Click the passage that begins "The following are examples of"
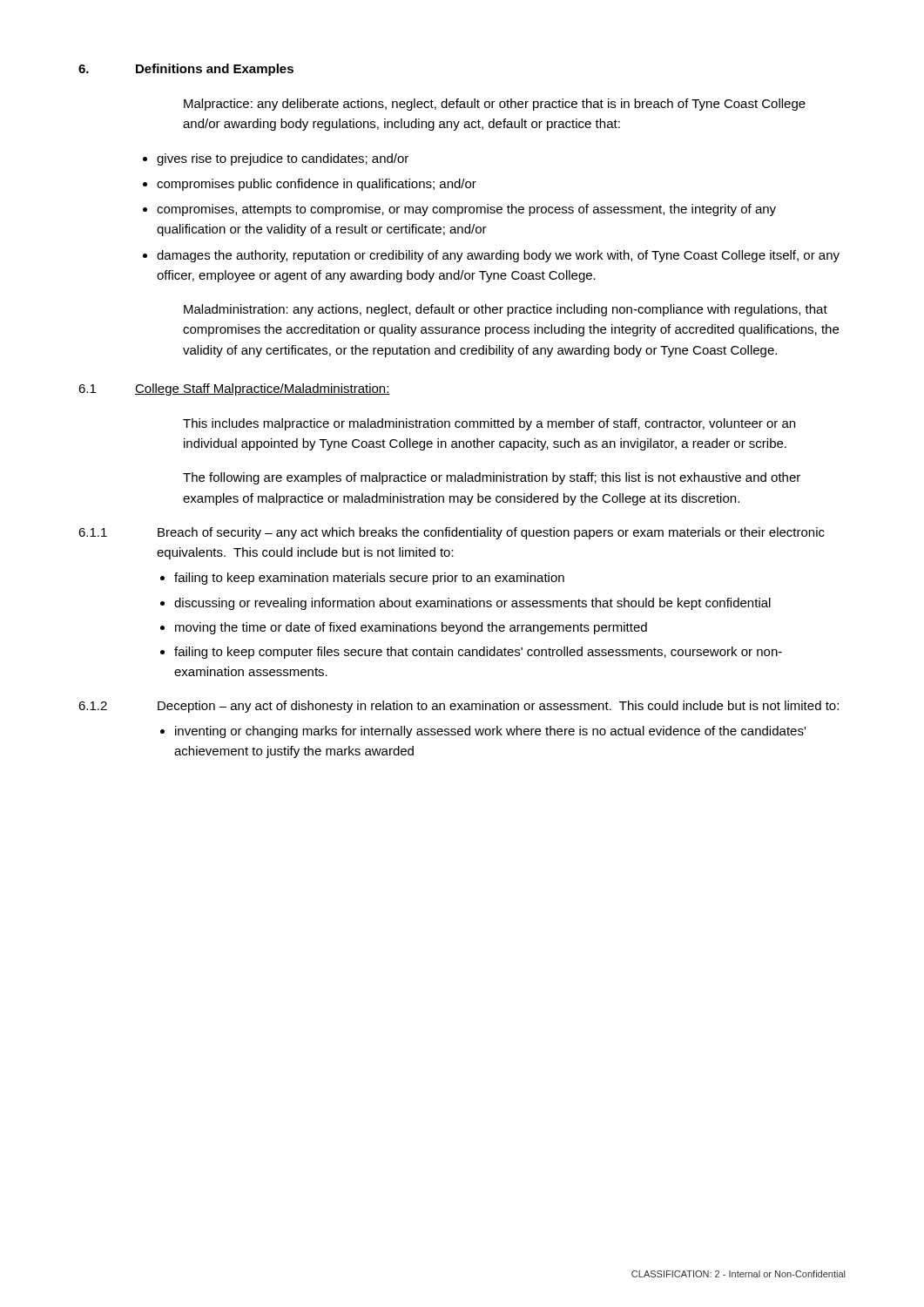Screen dimensions: 1307x924 pos(492,487)
